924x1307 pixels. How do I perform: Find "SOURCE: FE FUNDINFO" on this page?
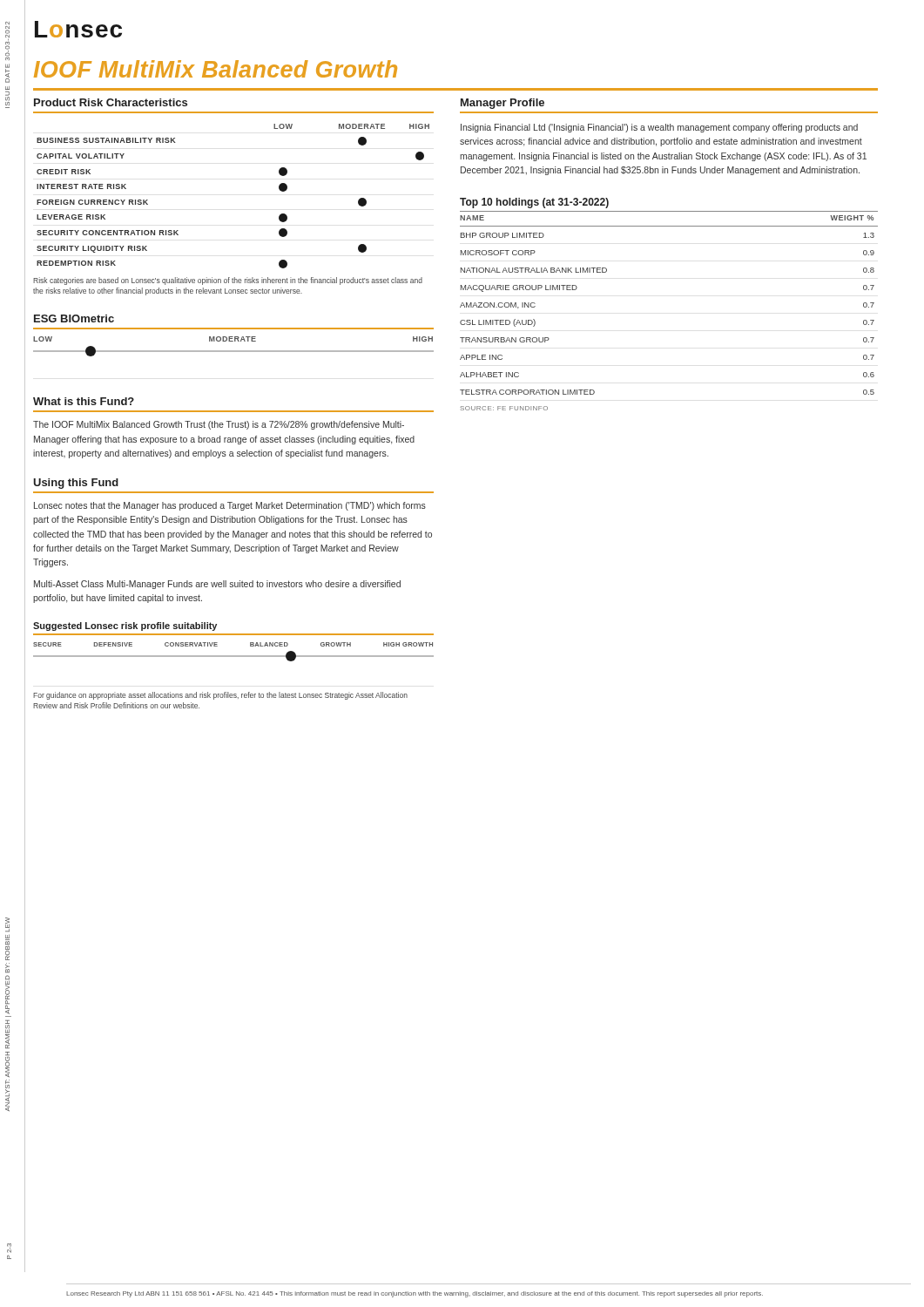point(504,408)
